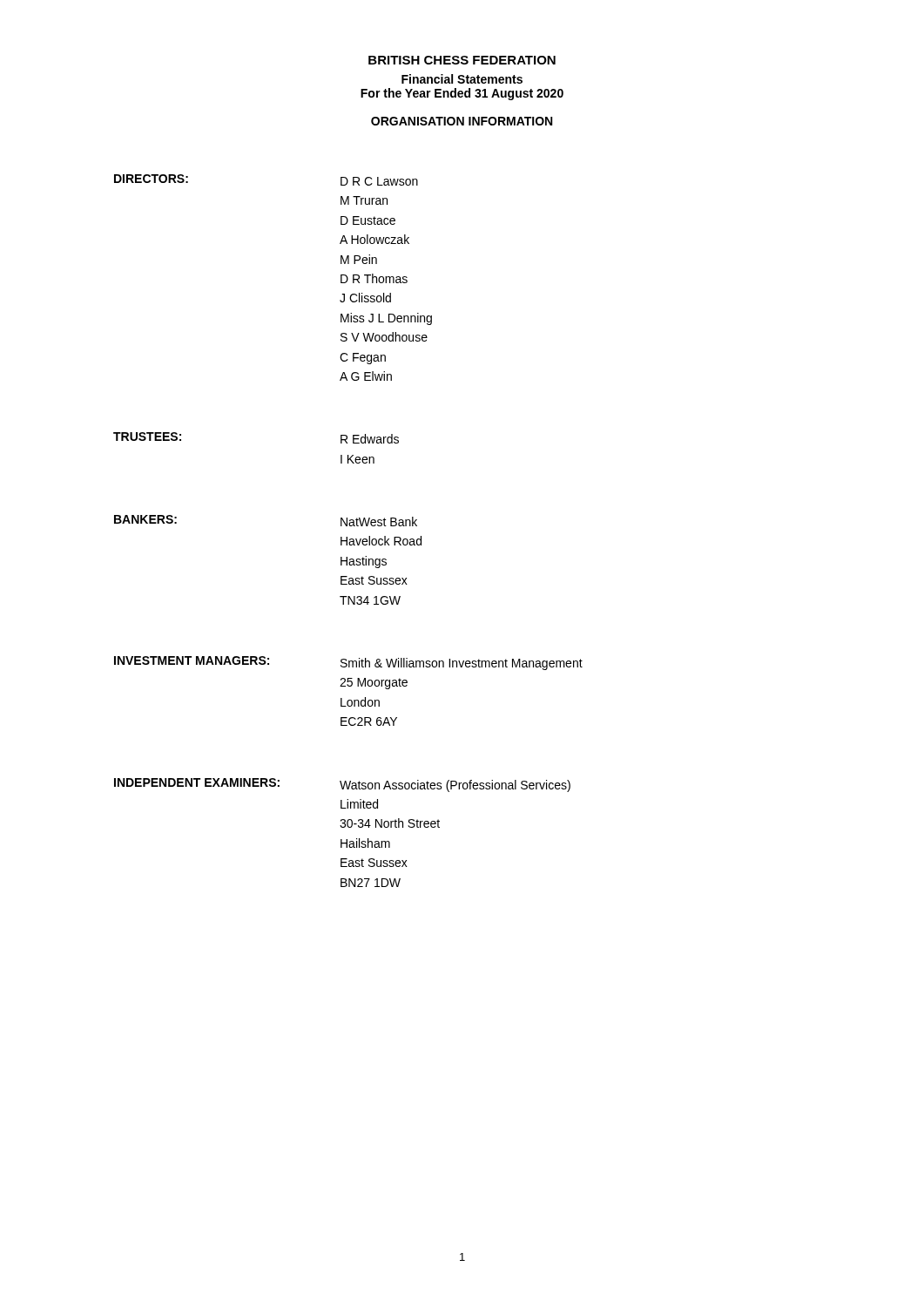The width and height of the screenshot is (924, 1307).
Task: Select the section header
Action: [x=462, y=121]
